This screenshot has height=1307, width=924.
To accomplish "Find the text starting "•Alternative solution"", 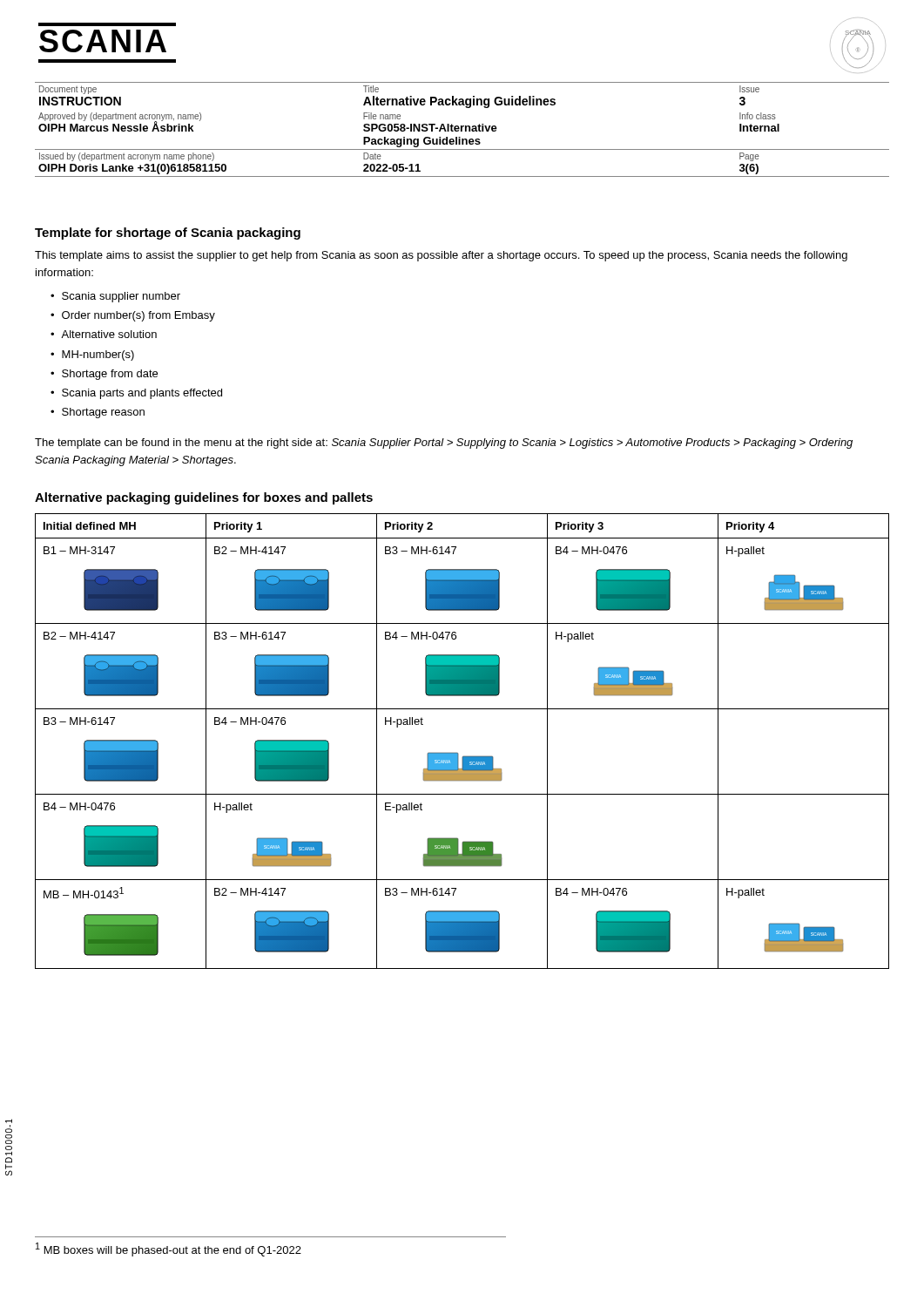I will 104,335.
